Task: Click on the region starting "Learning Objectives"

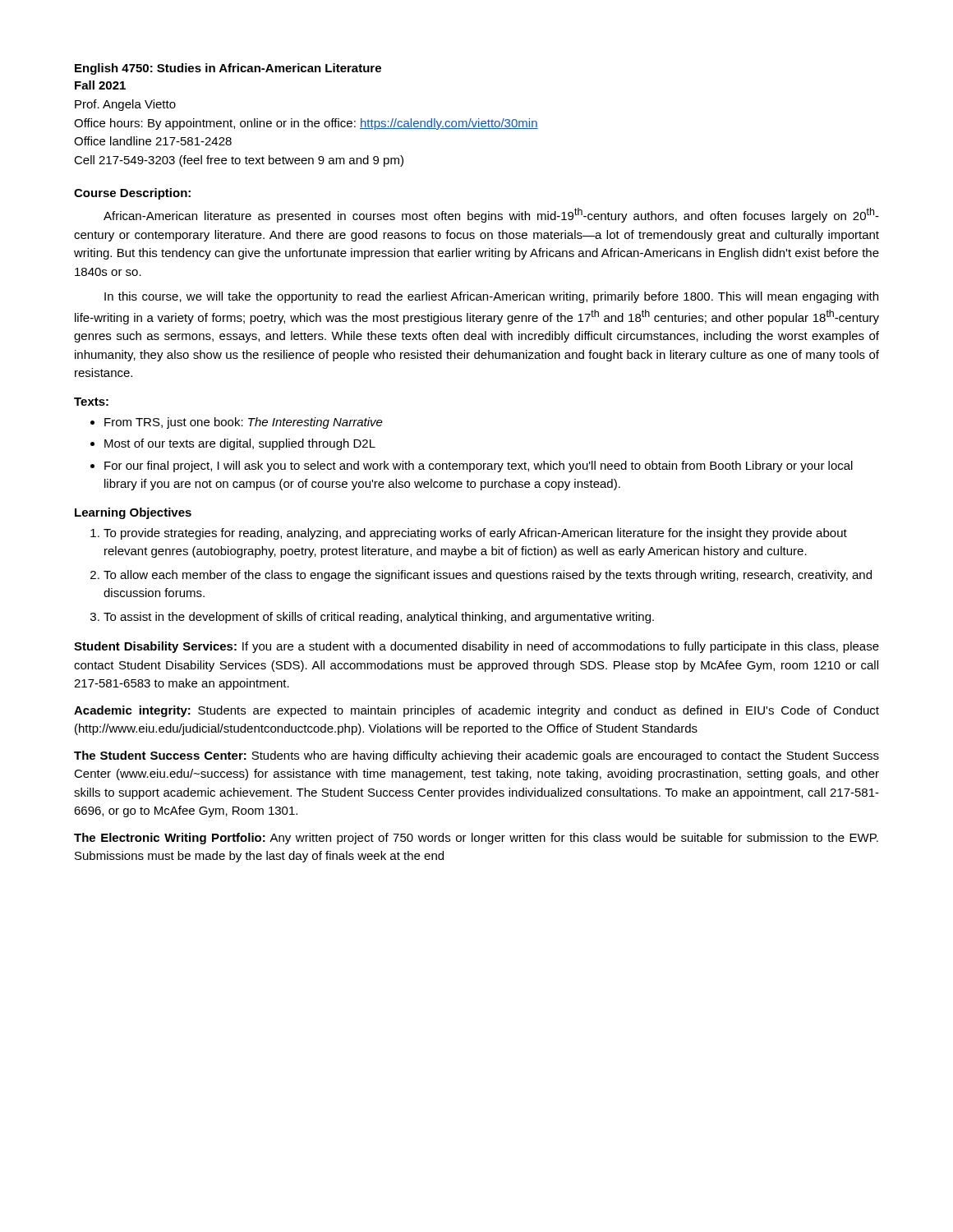Action: 133,512
